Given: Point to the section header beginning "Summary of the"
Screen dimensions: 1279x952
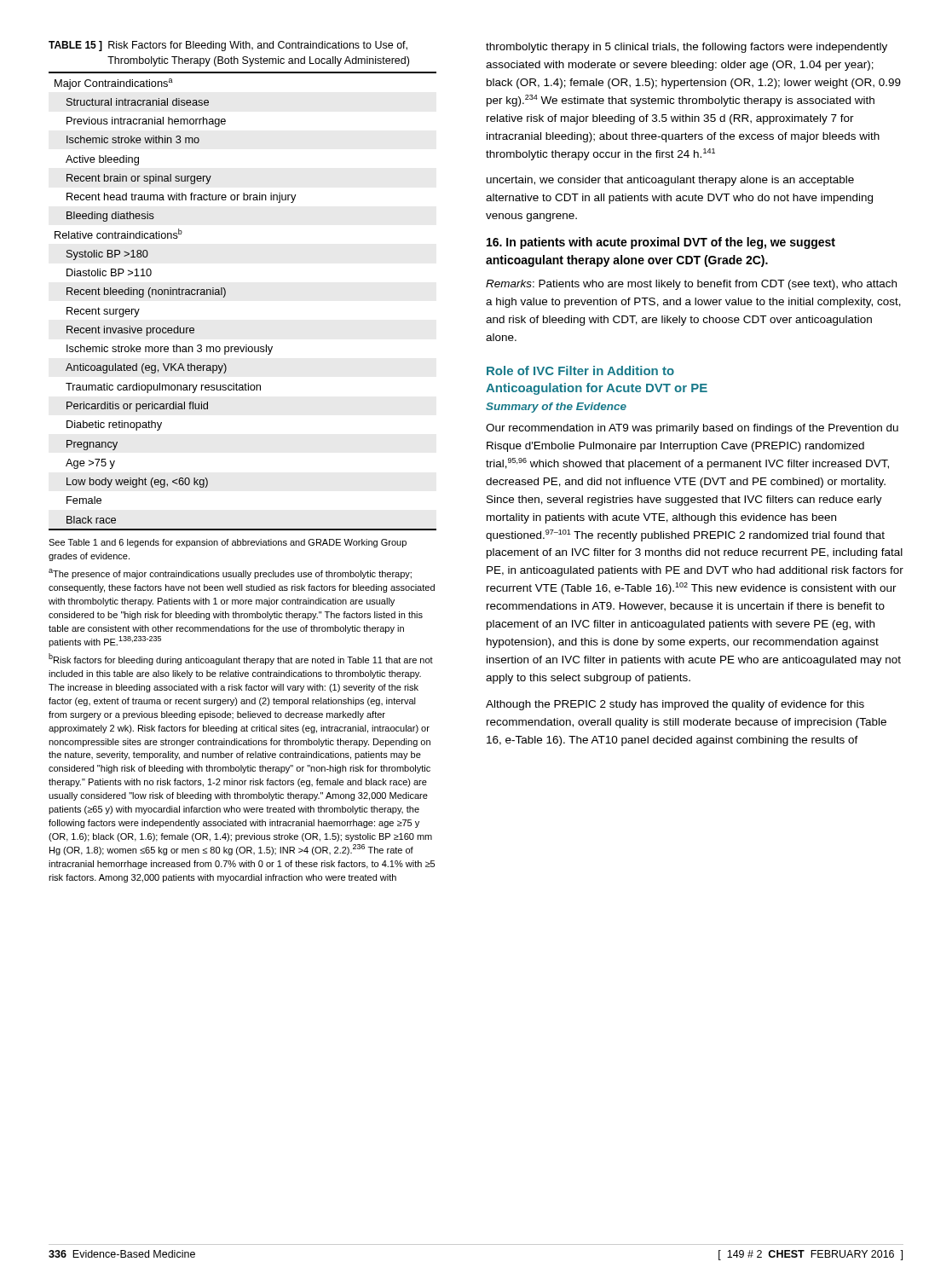Looking at the screenshot, I should [x=556, y=408].
